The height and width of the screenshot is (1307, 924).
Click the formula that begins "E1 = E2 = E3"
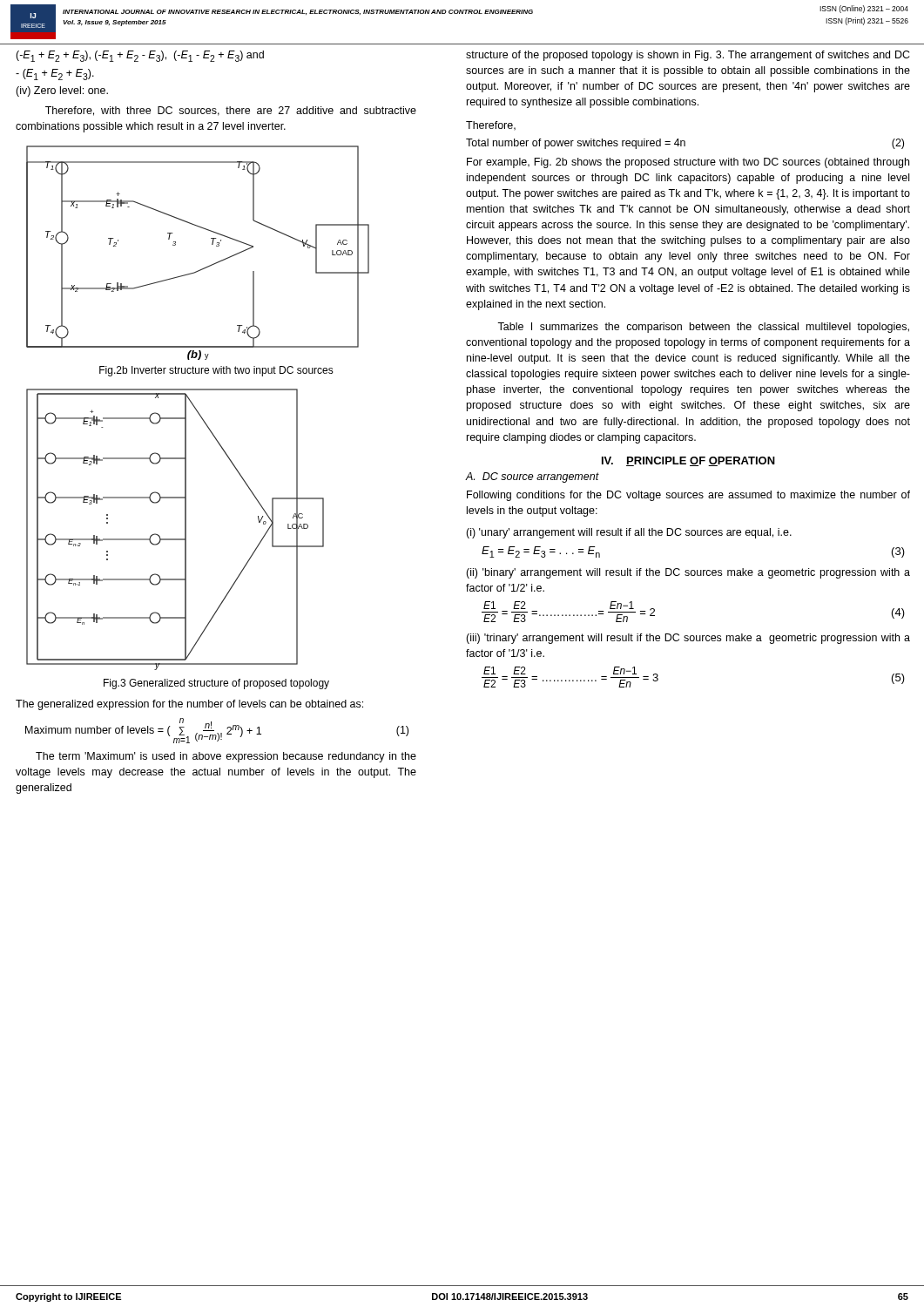pyautogui.click(x=513, y=550)
